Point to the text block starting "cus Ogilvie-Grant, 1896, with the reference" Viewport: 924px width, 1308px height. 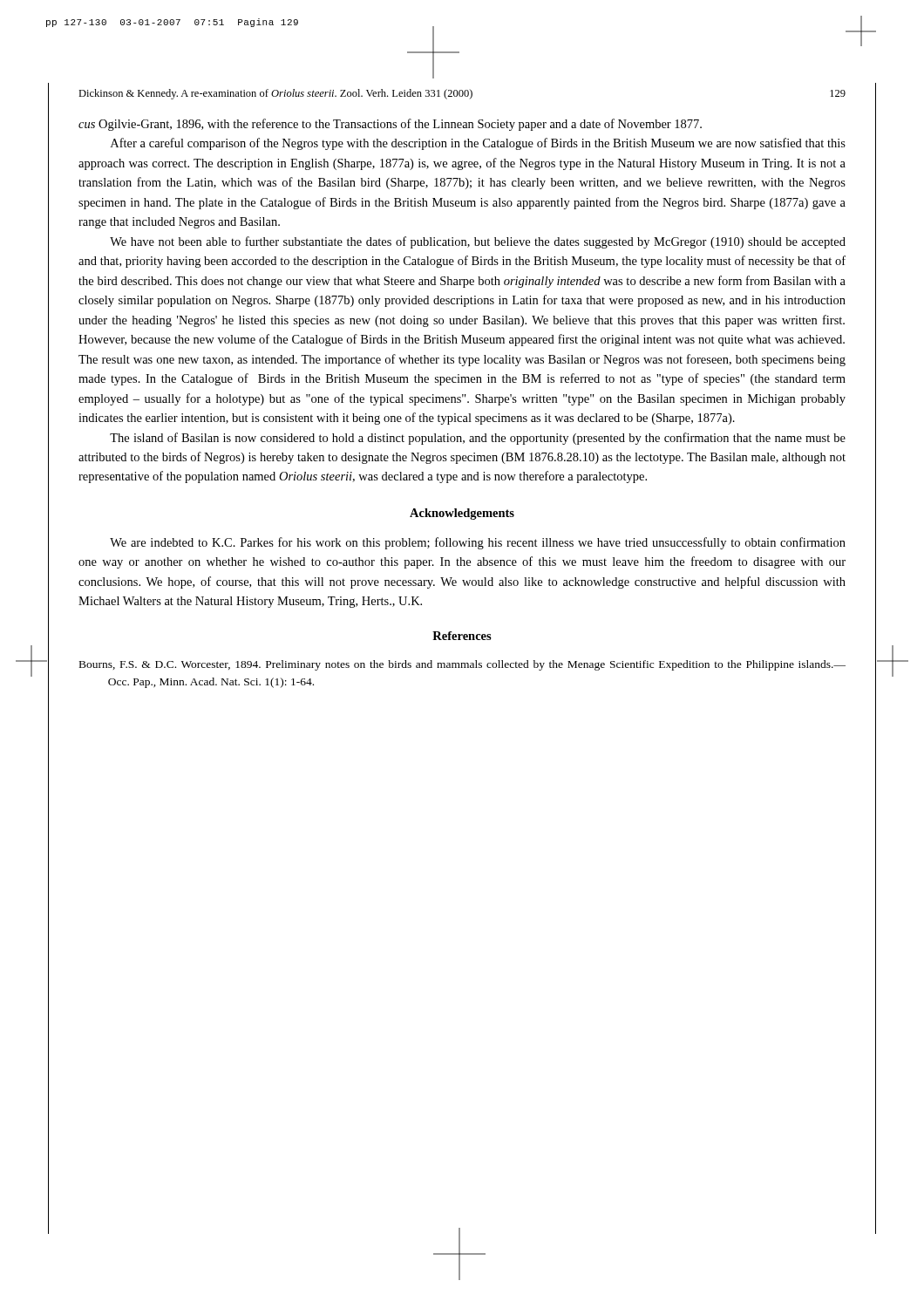tap(462, 300)
